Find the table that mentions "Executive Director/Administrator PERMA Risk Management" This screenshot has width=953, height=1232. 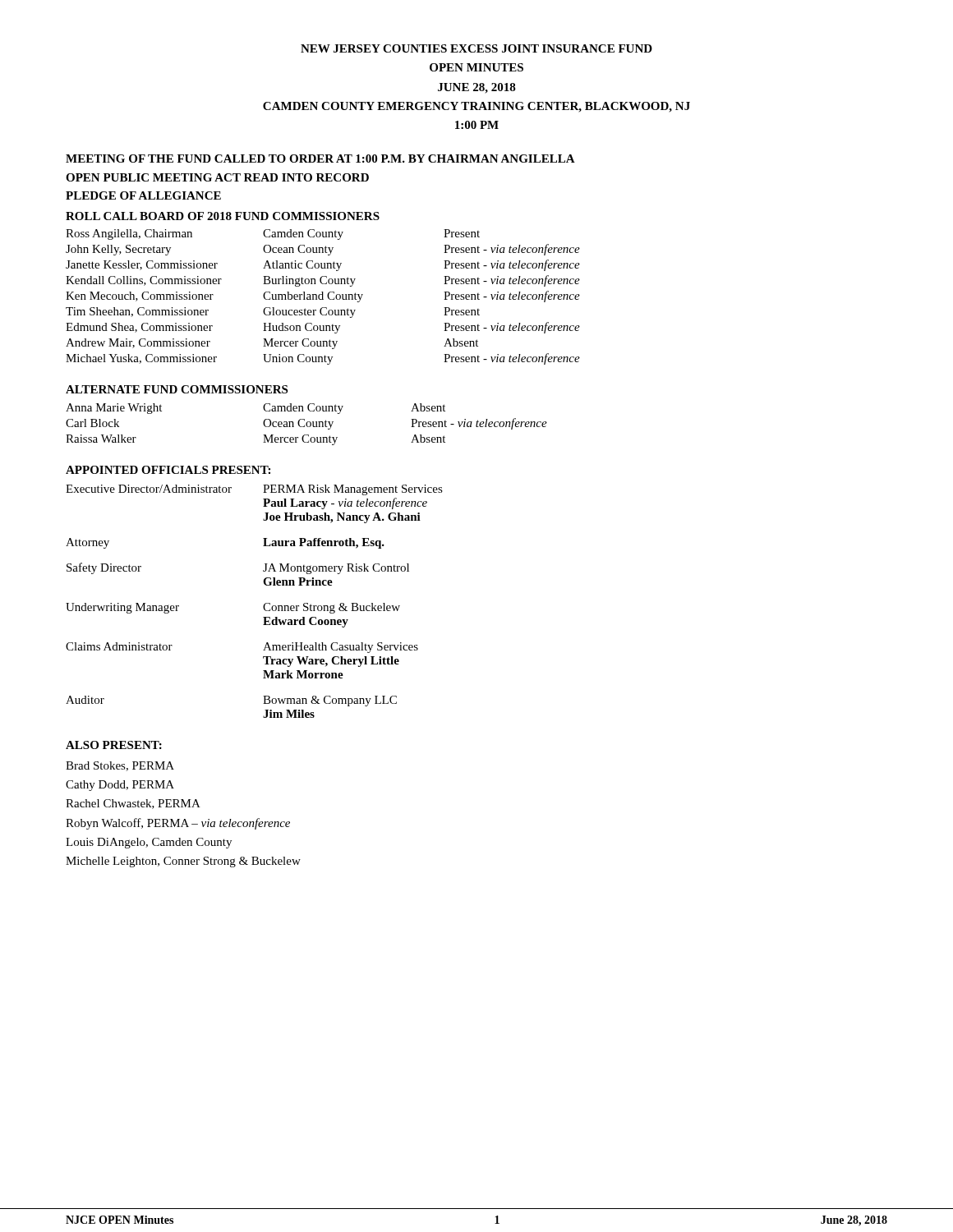[476, 602]
